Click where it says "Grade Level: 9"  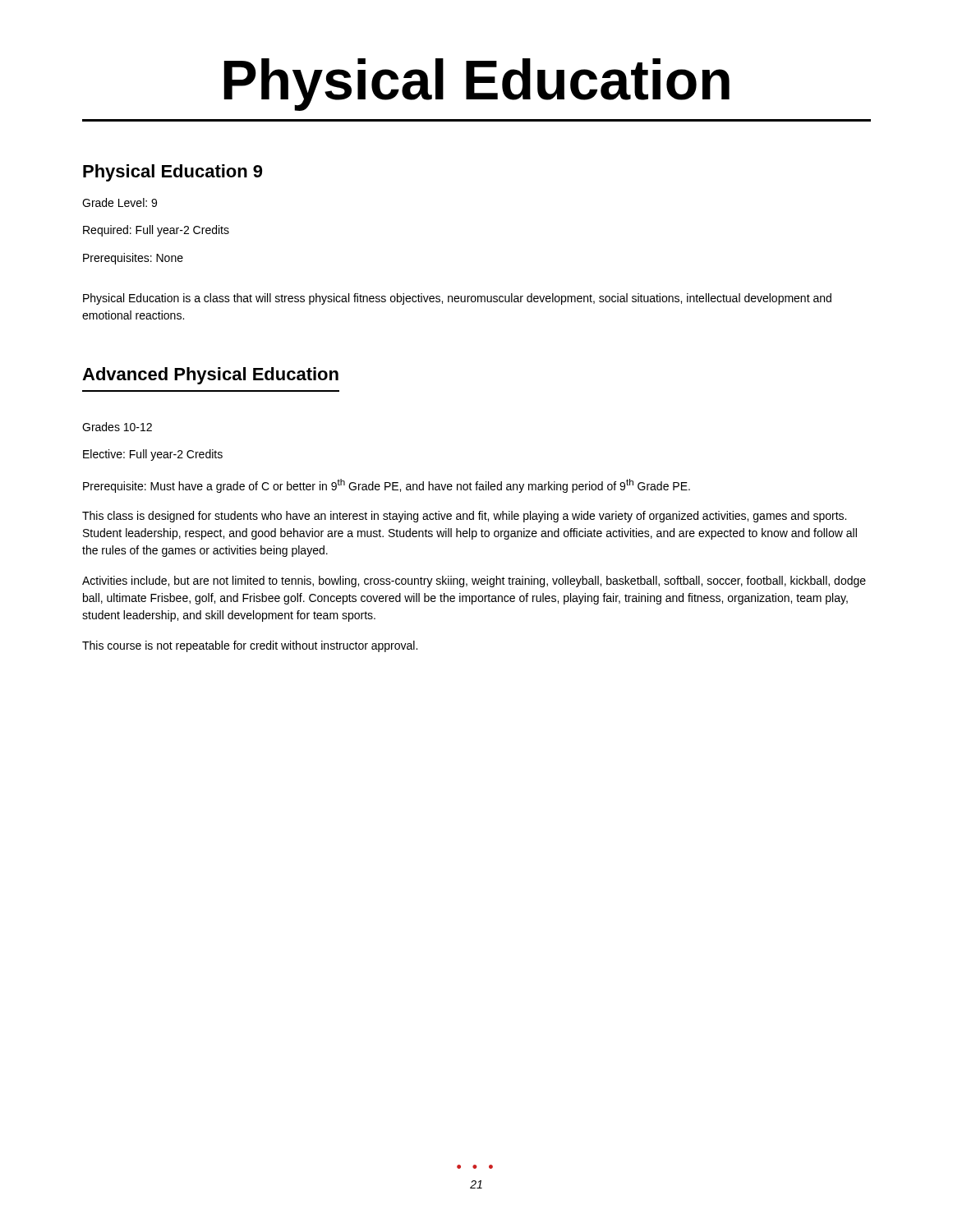coord(120,203)
